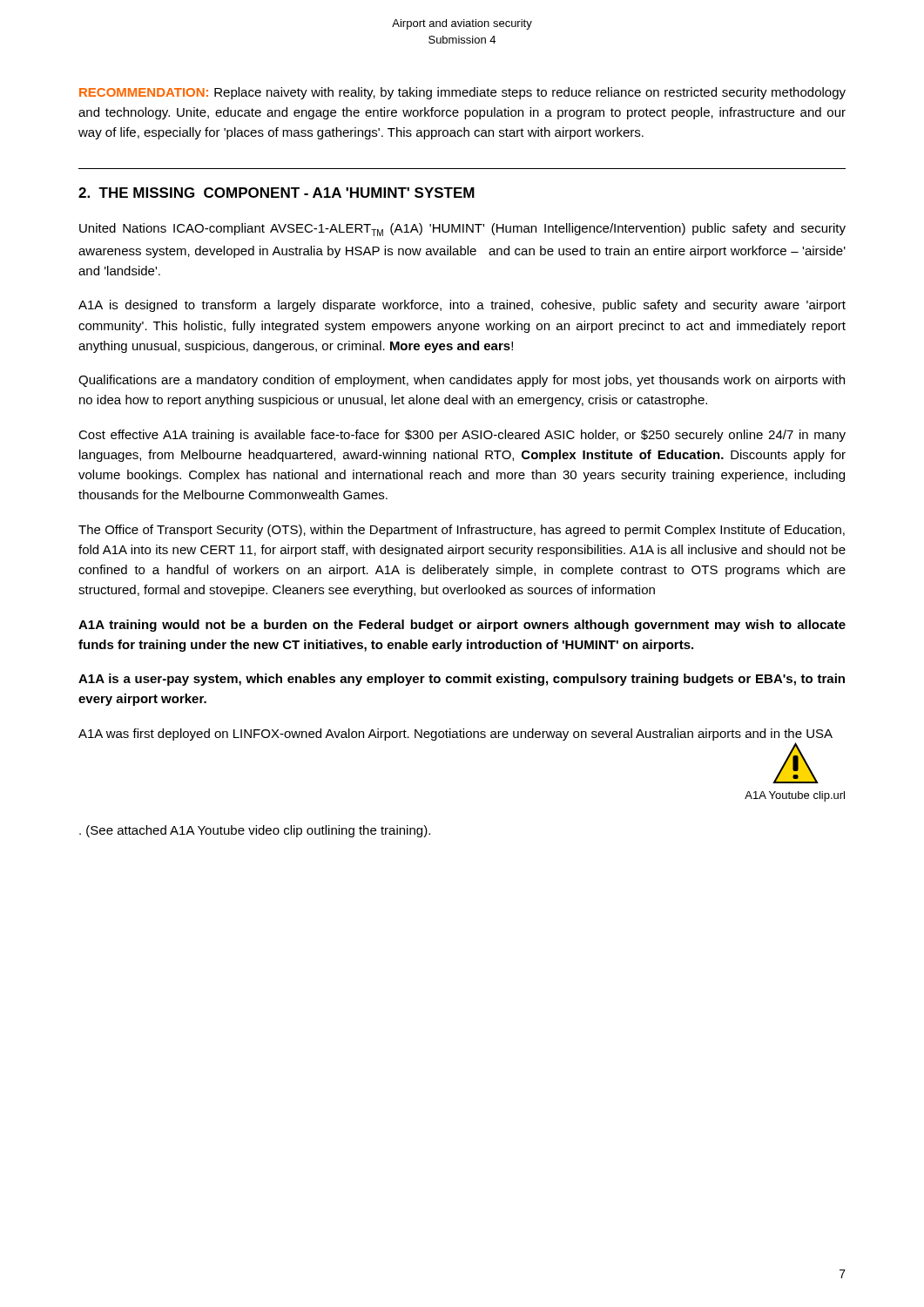
Task: Navigate to the element starting "The Office of Transport Security"
Action: coord(462,559)
